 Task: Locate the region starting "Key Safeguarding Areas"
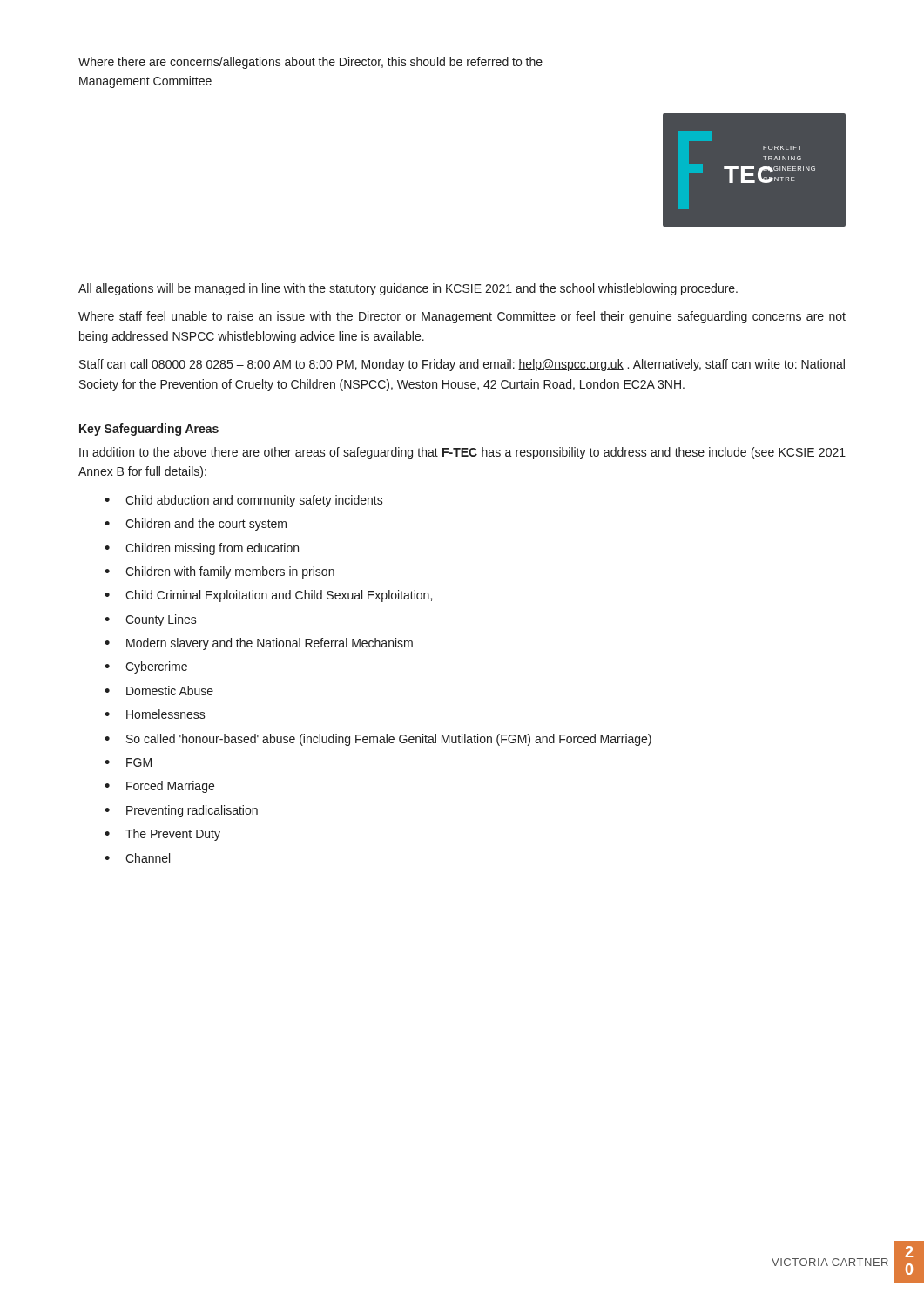pyautogui.click(x=149, y=429)
